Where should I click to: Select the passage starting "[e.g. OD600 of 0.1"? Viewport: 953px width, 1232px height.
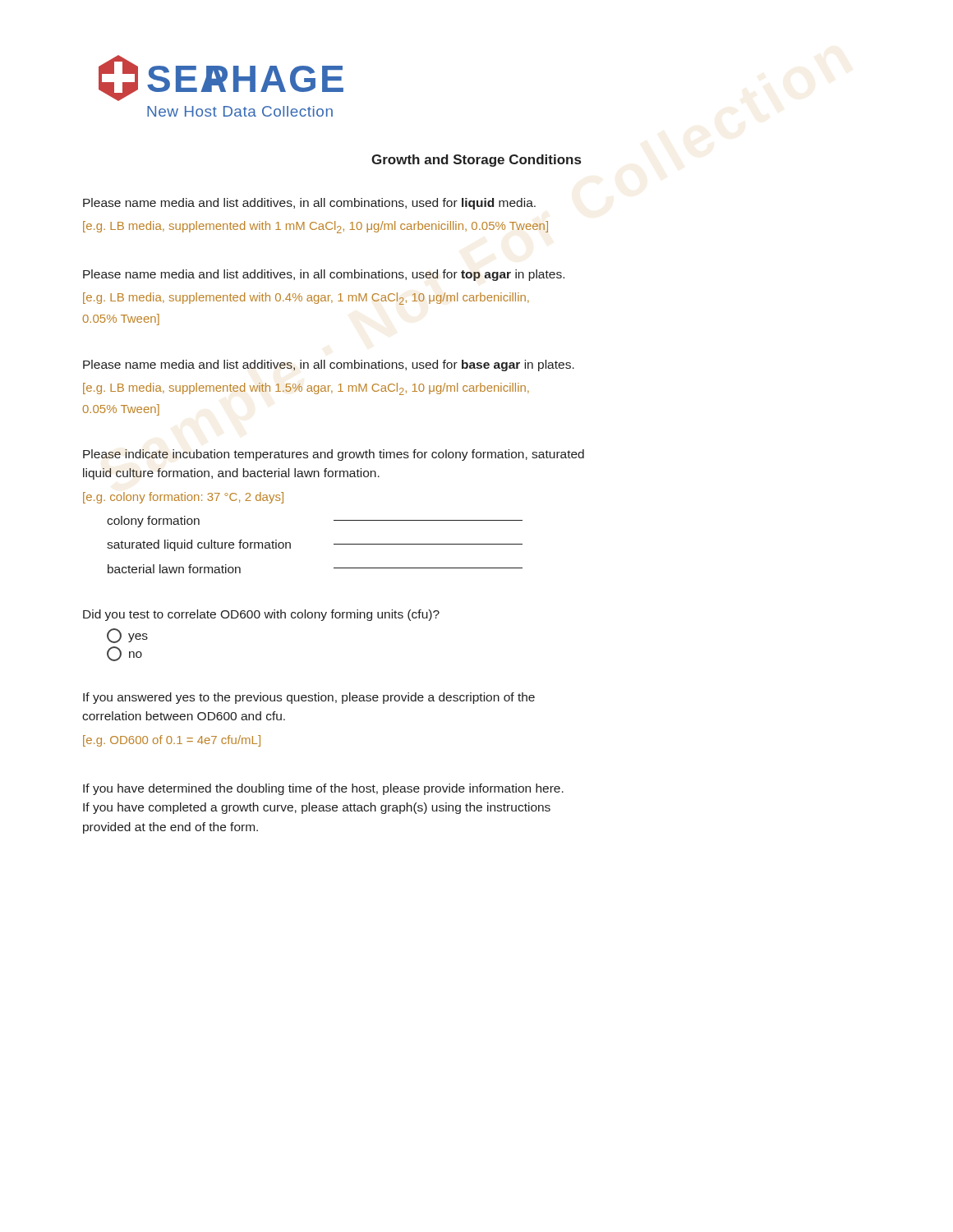click(172, 739)
